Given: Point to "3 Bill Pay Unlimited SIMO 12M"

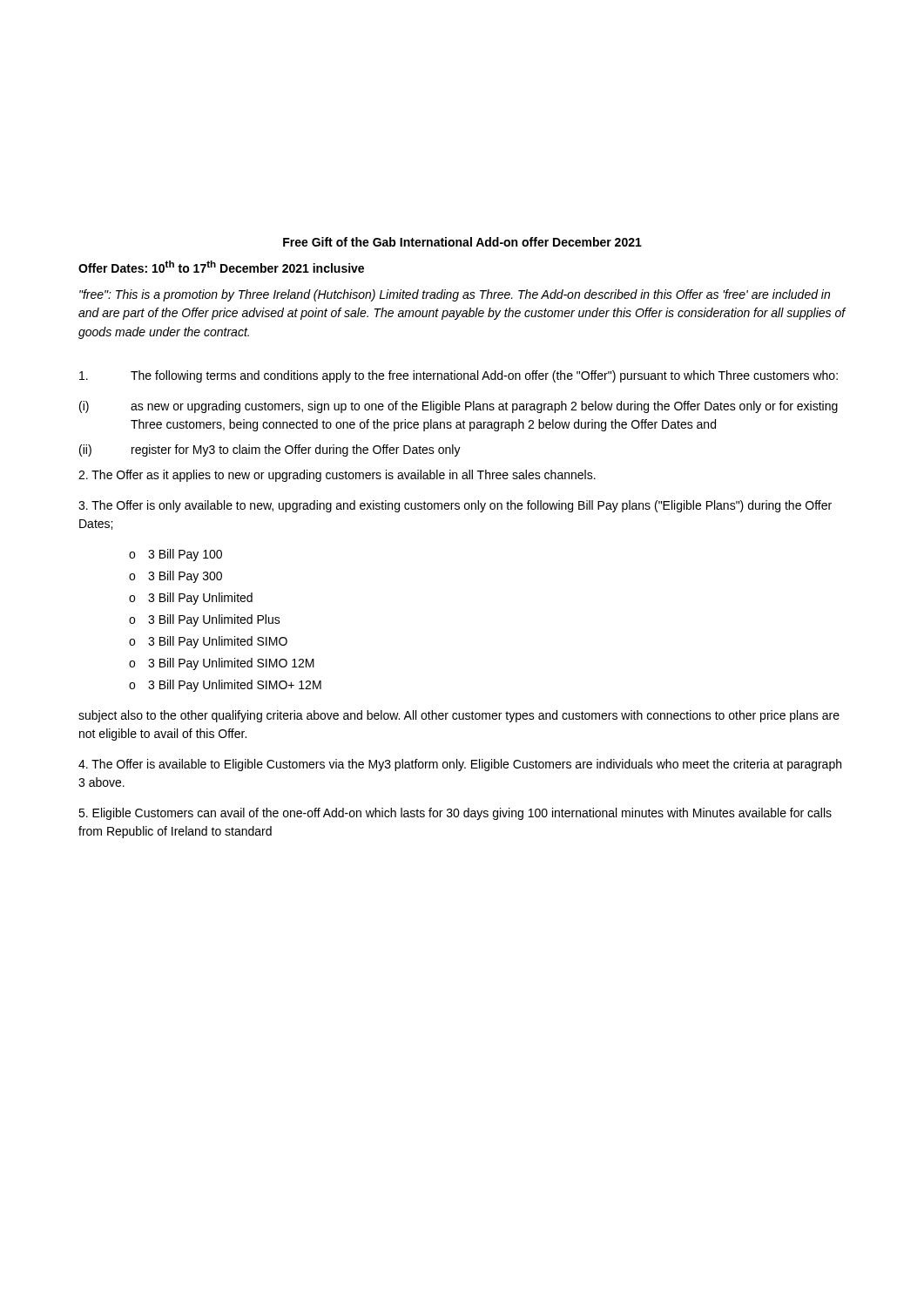Looking at the screenshot, I should 231,663.
